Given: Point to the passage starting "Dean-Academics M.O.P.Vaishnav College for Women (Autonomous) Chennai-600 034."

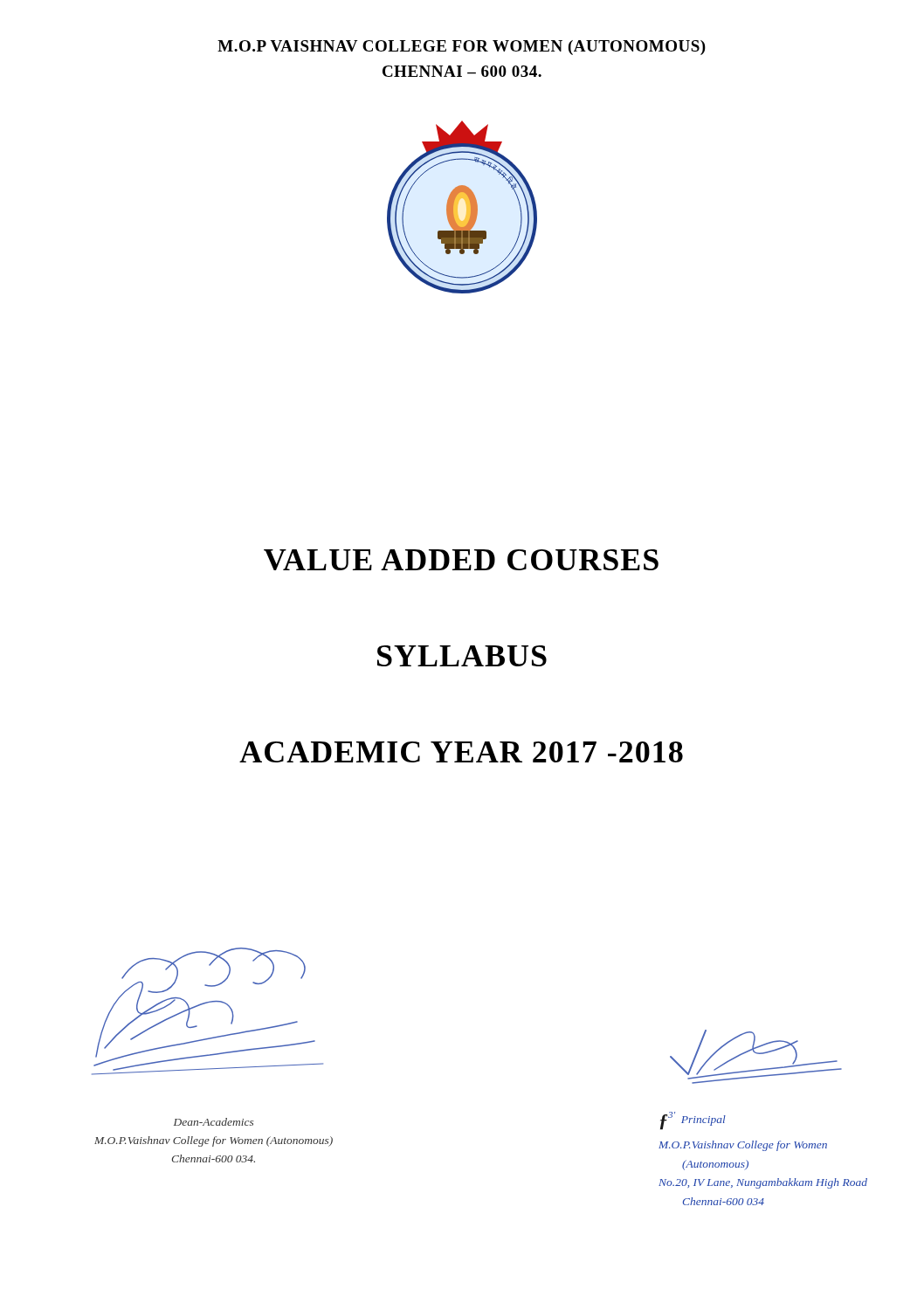Looking at the screenshot, I should pyautogui.click(x=214, y=1140).
